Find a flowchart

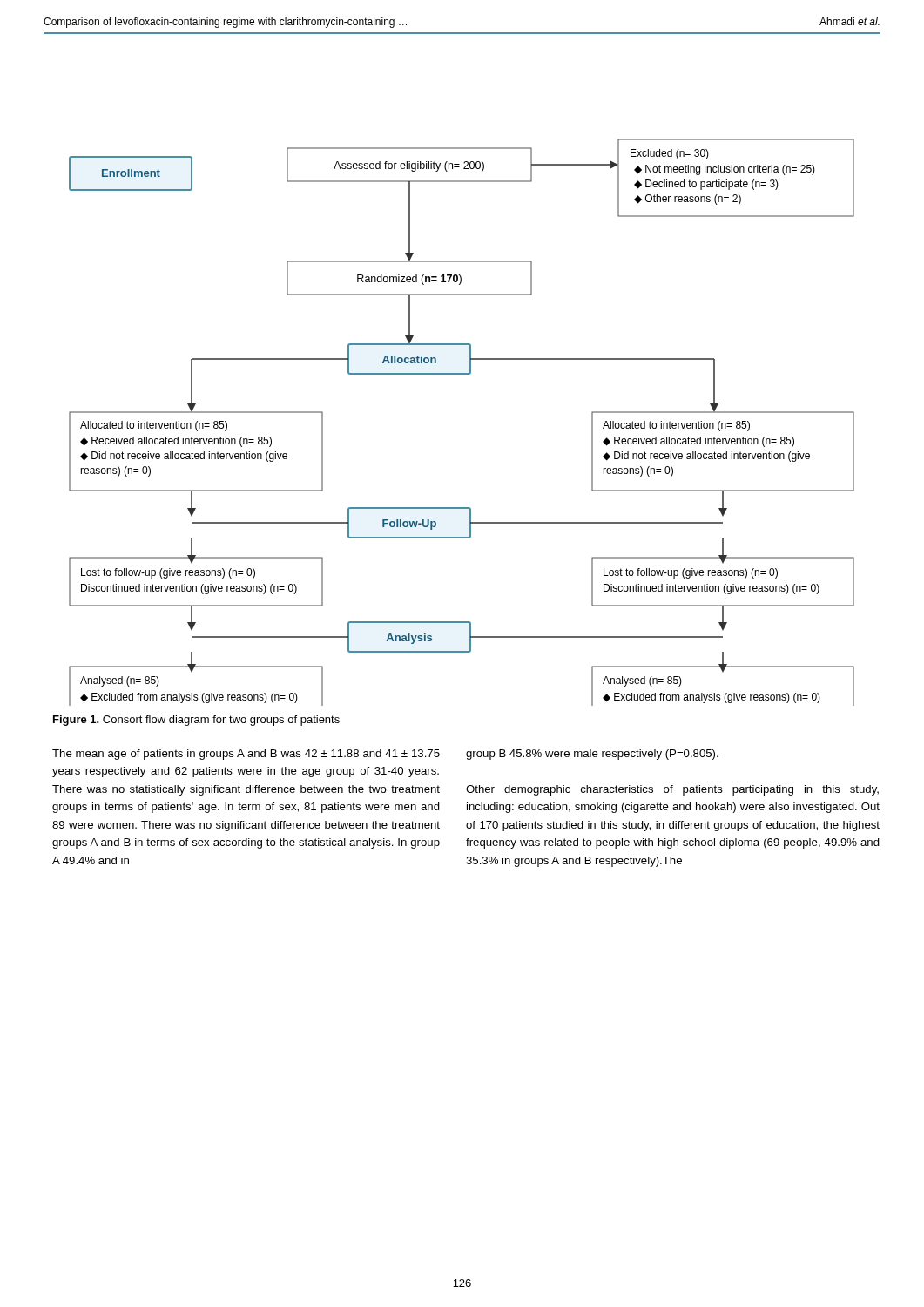(x=462, y=382)
